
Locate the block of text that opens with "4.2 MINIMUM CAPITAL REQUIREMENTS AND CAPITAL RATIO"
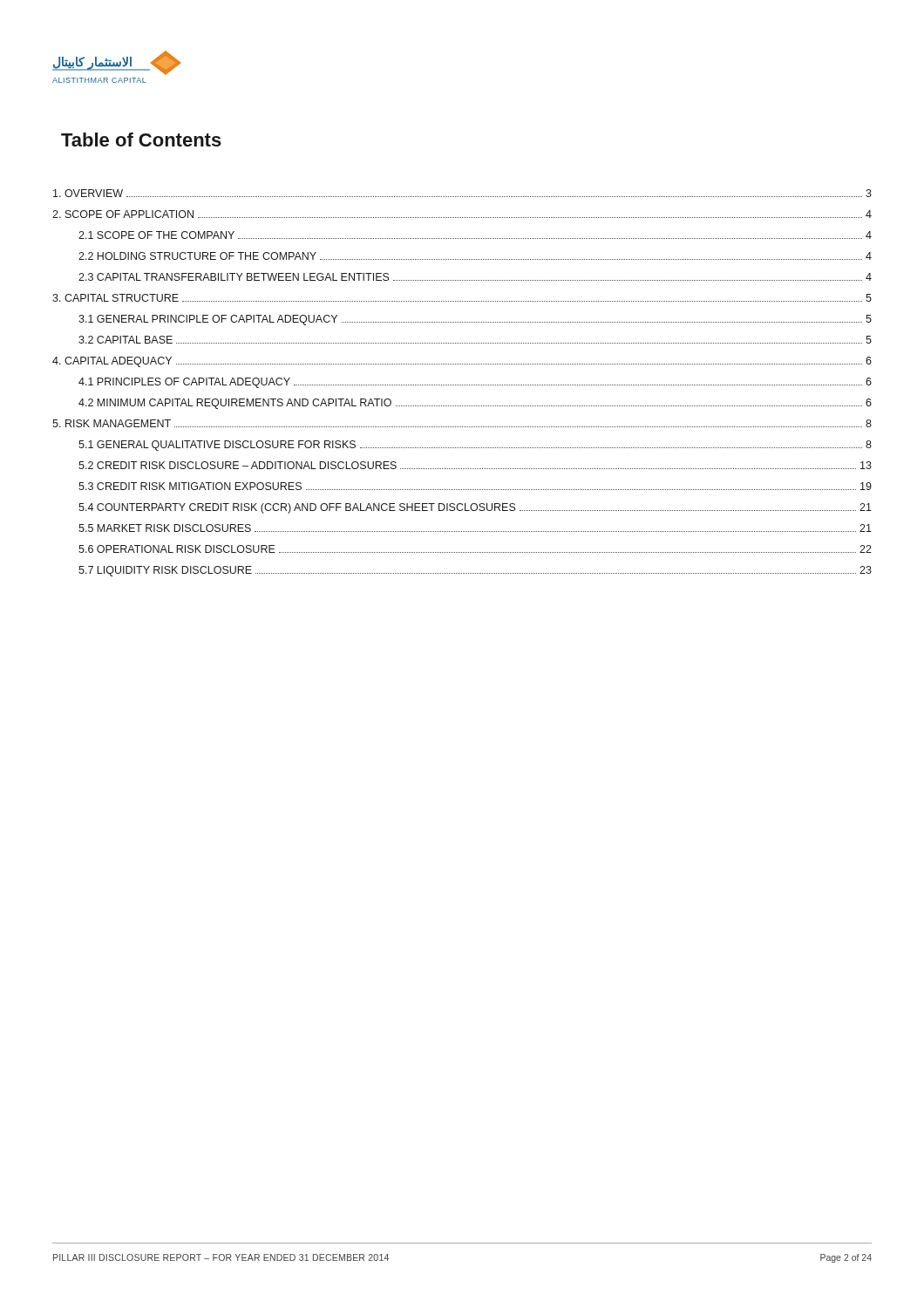click(x=475, y=403)
